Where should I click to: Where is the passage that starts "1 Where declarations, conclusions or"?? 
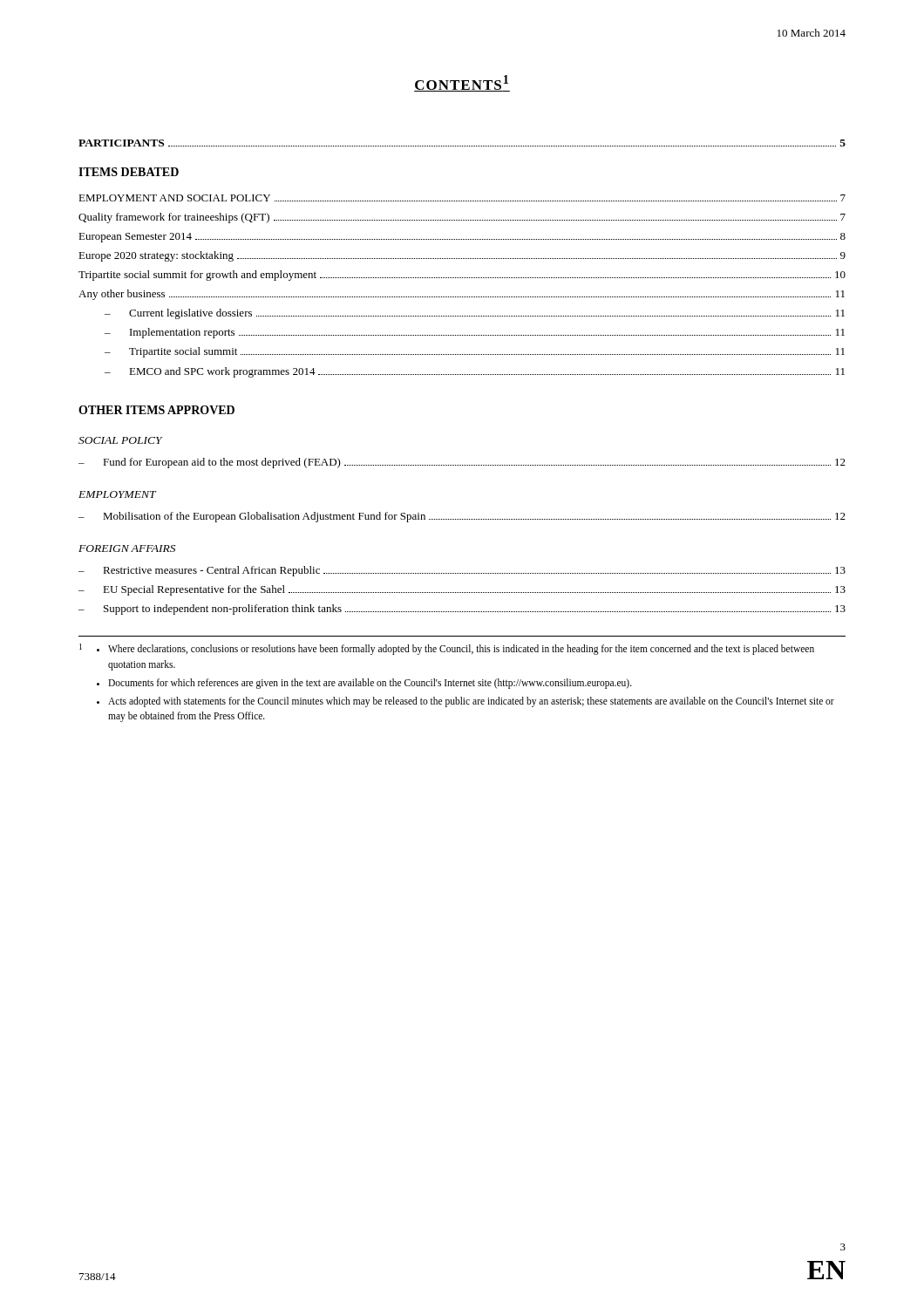pyautogui.click(x=462, y=685)
